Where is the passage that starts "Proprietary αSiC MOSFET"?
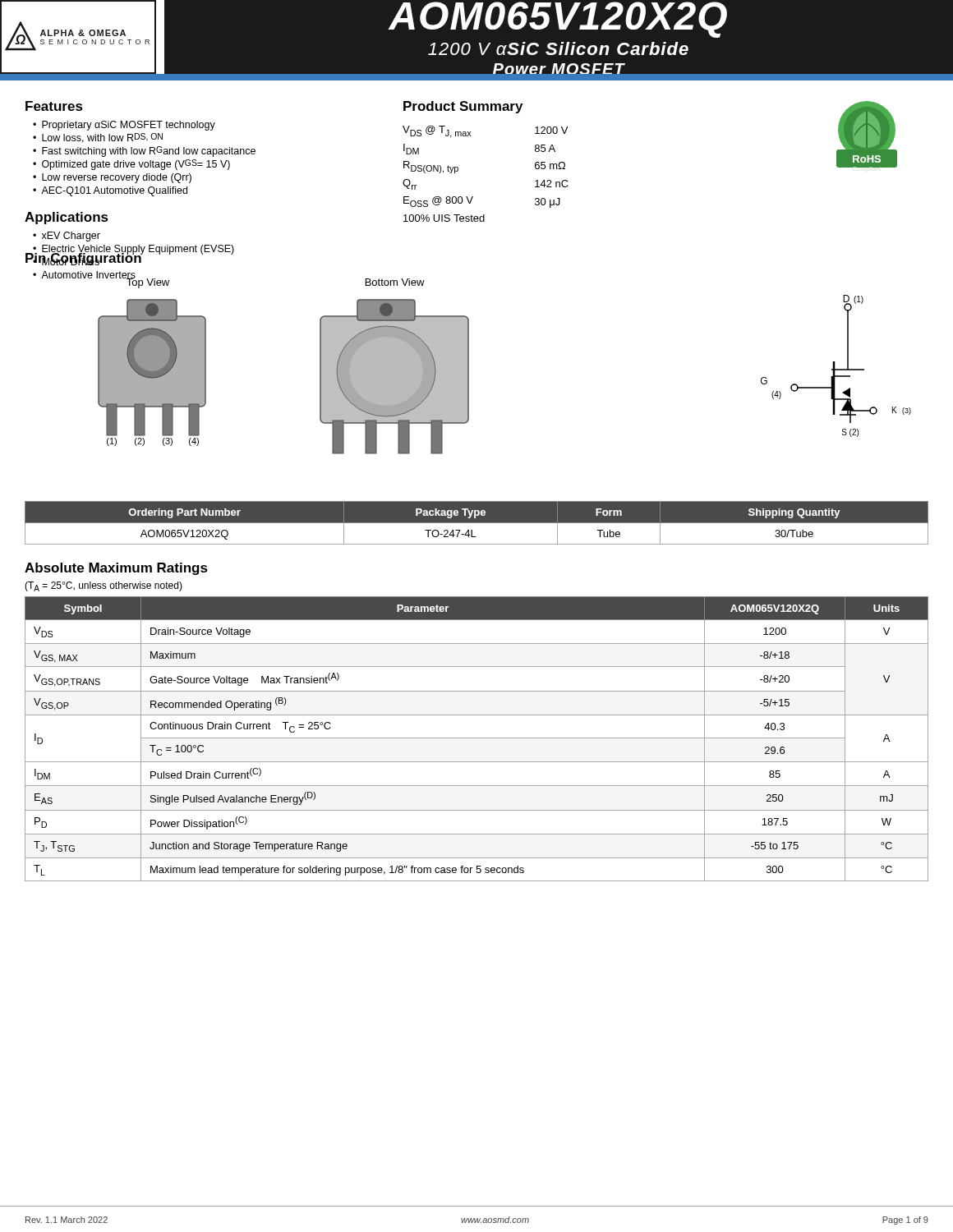This screenshot has height=1232, width=953. click(128, 125)
